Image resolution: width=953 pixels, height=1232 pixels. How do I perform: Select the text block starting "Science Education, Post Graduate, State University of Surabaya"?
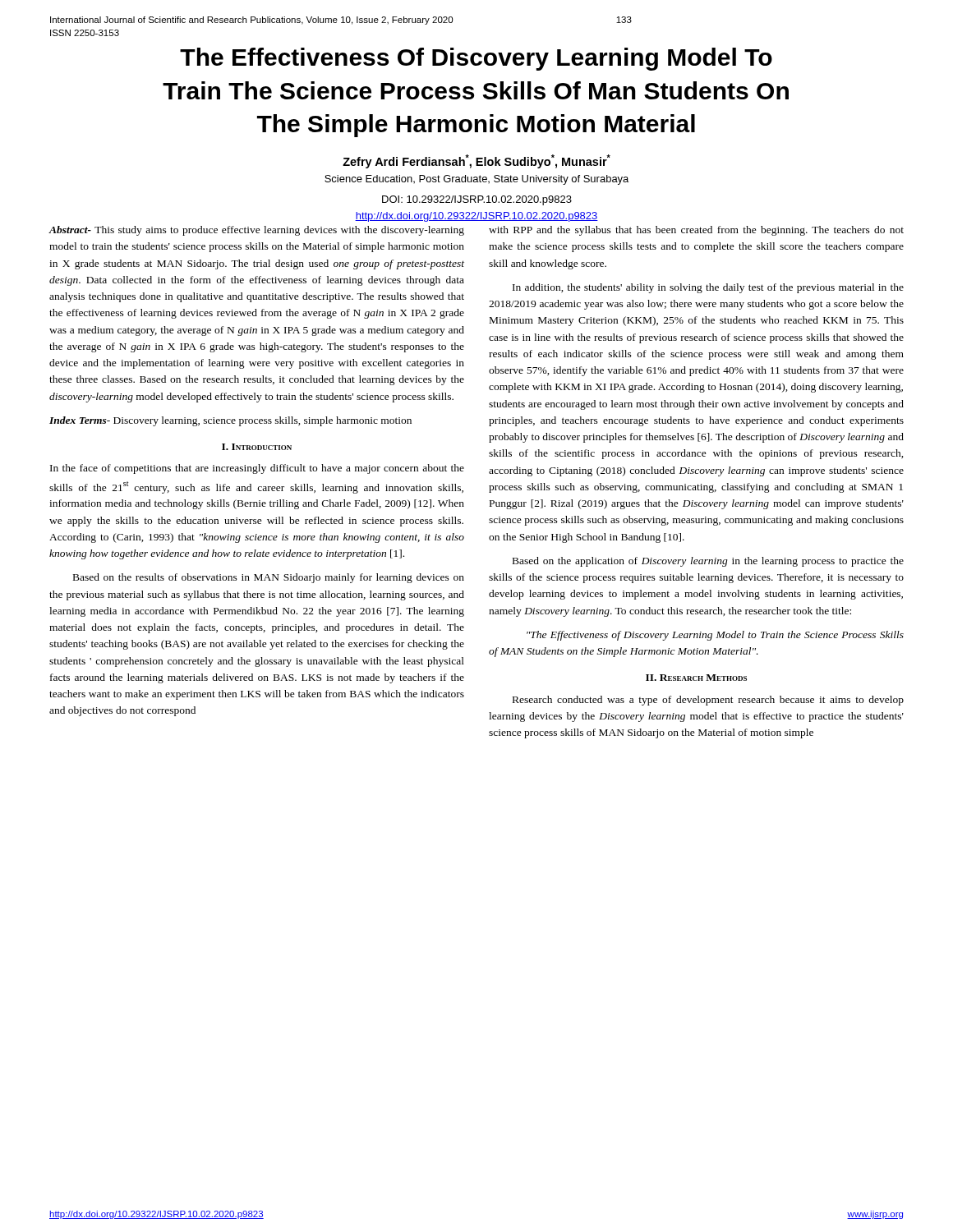click(x=476, y=179)
